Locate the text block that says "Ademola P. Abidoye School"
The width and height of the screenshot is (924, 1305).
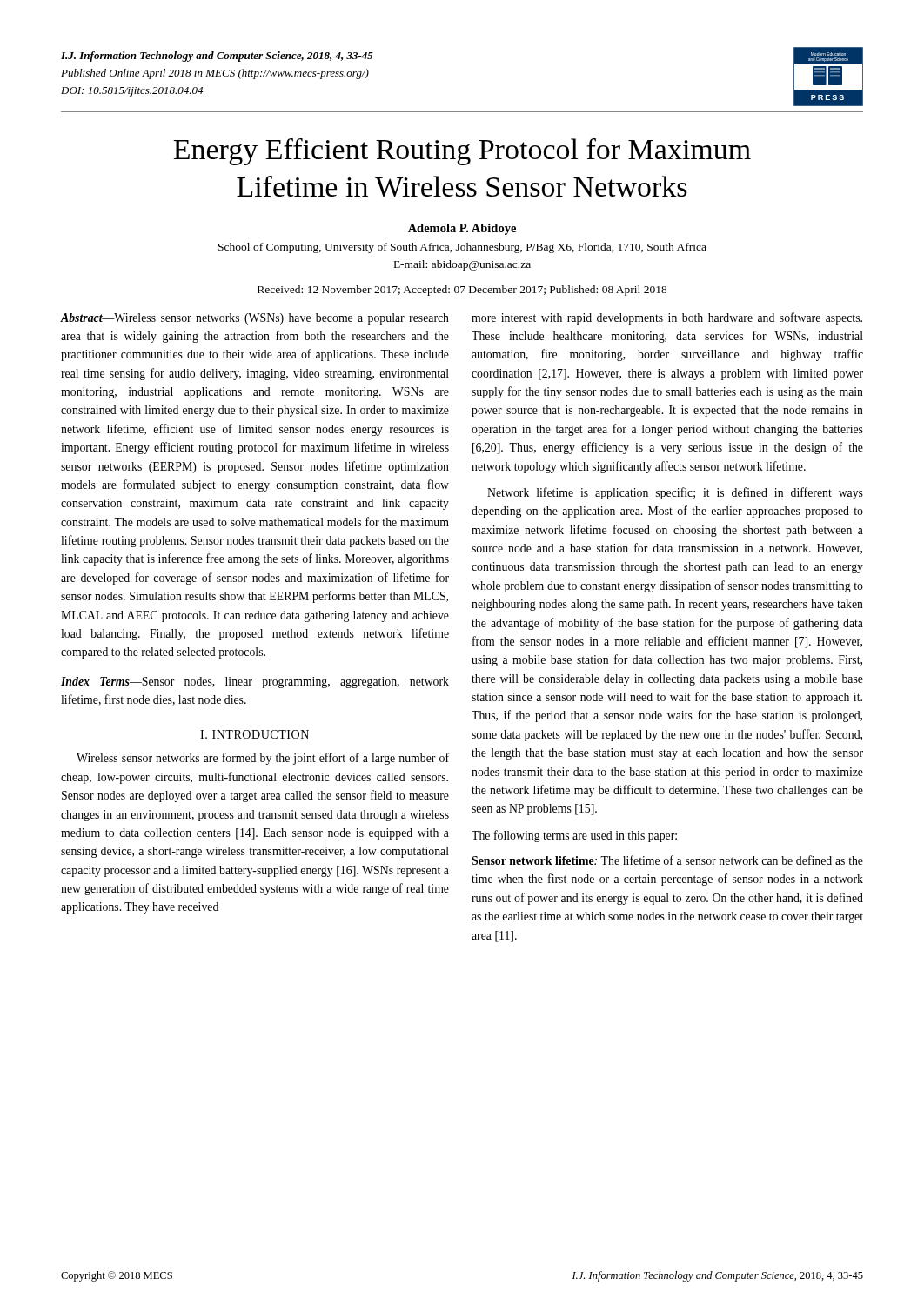click(462, 247)
